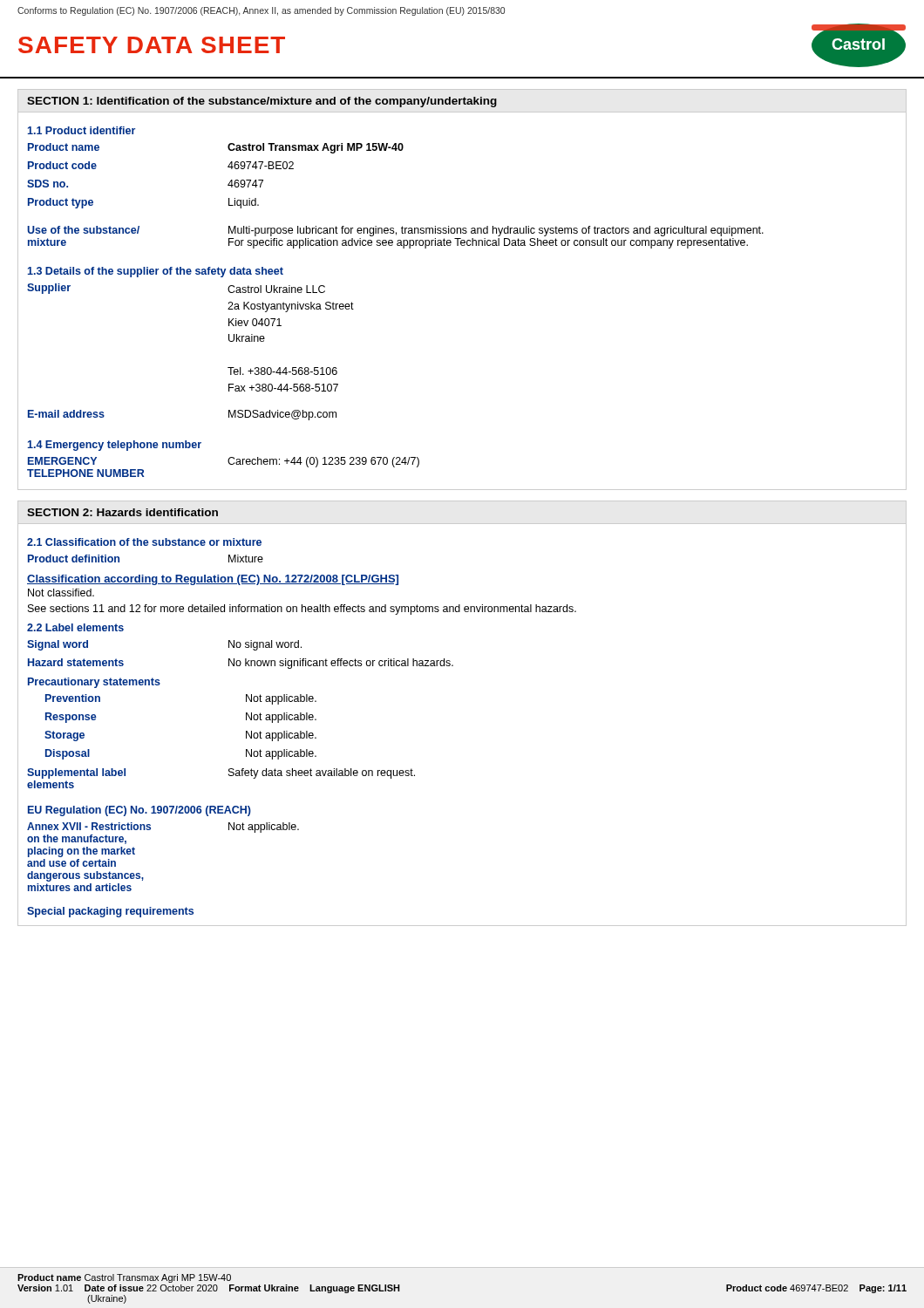Click on the text block that says "Hazard statements No known"
924x1308 pixels.
coord(462,663)
